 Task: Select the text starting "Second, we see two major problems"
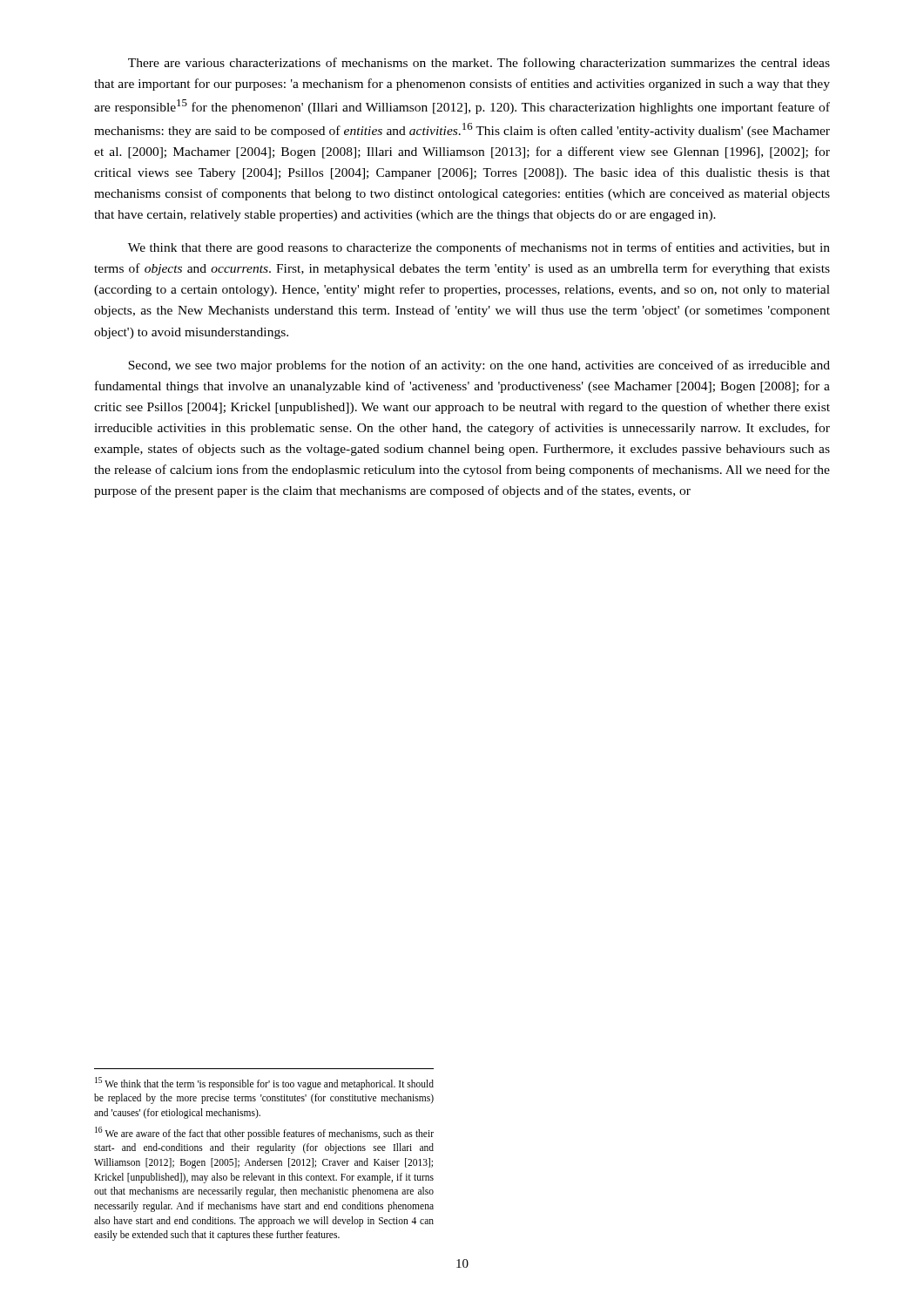coord(462,427)
